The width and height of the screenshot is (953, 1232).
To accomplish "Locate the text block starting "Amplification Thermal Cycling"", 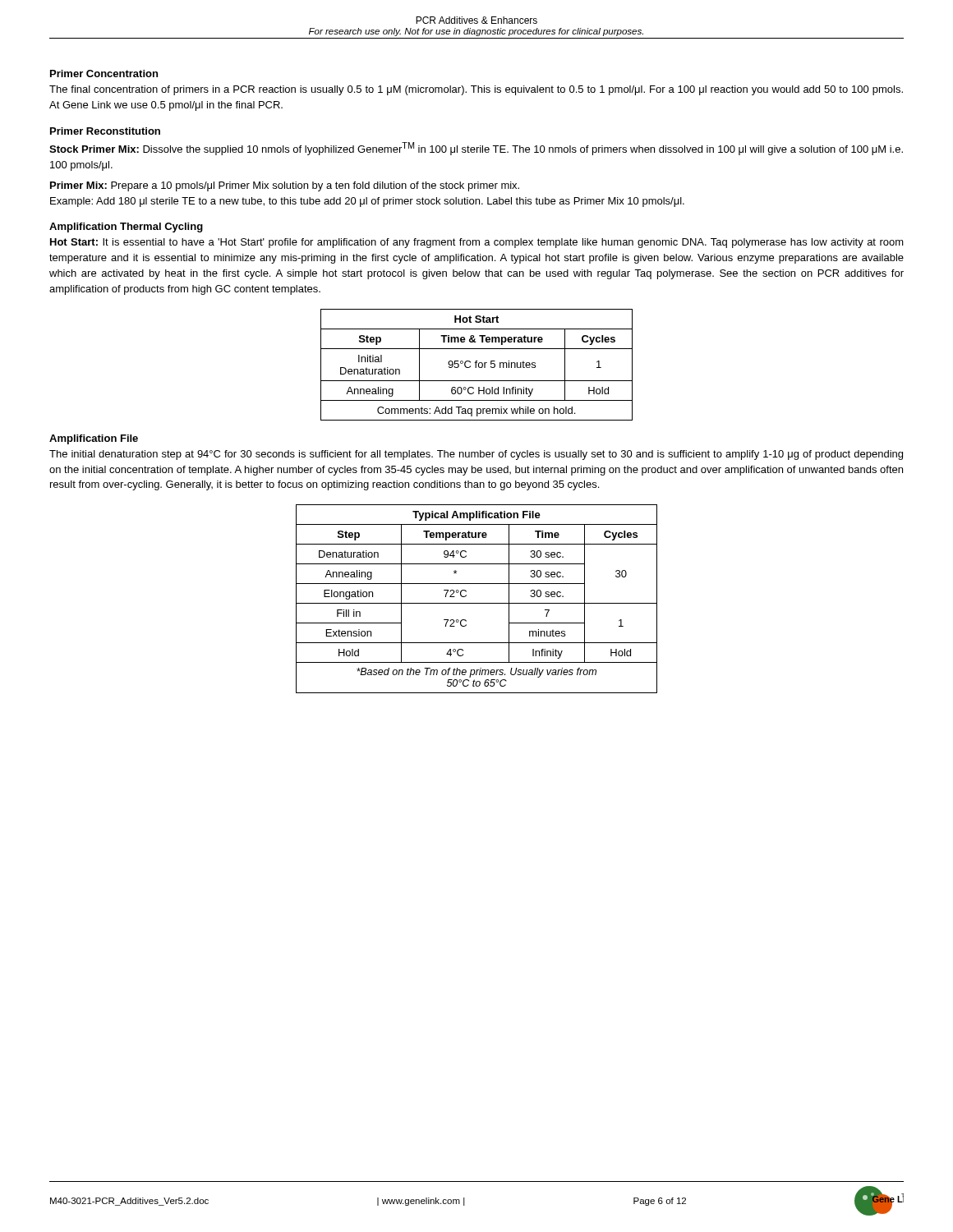I will point(126,227).
